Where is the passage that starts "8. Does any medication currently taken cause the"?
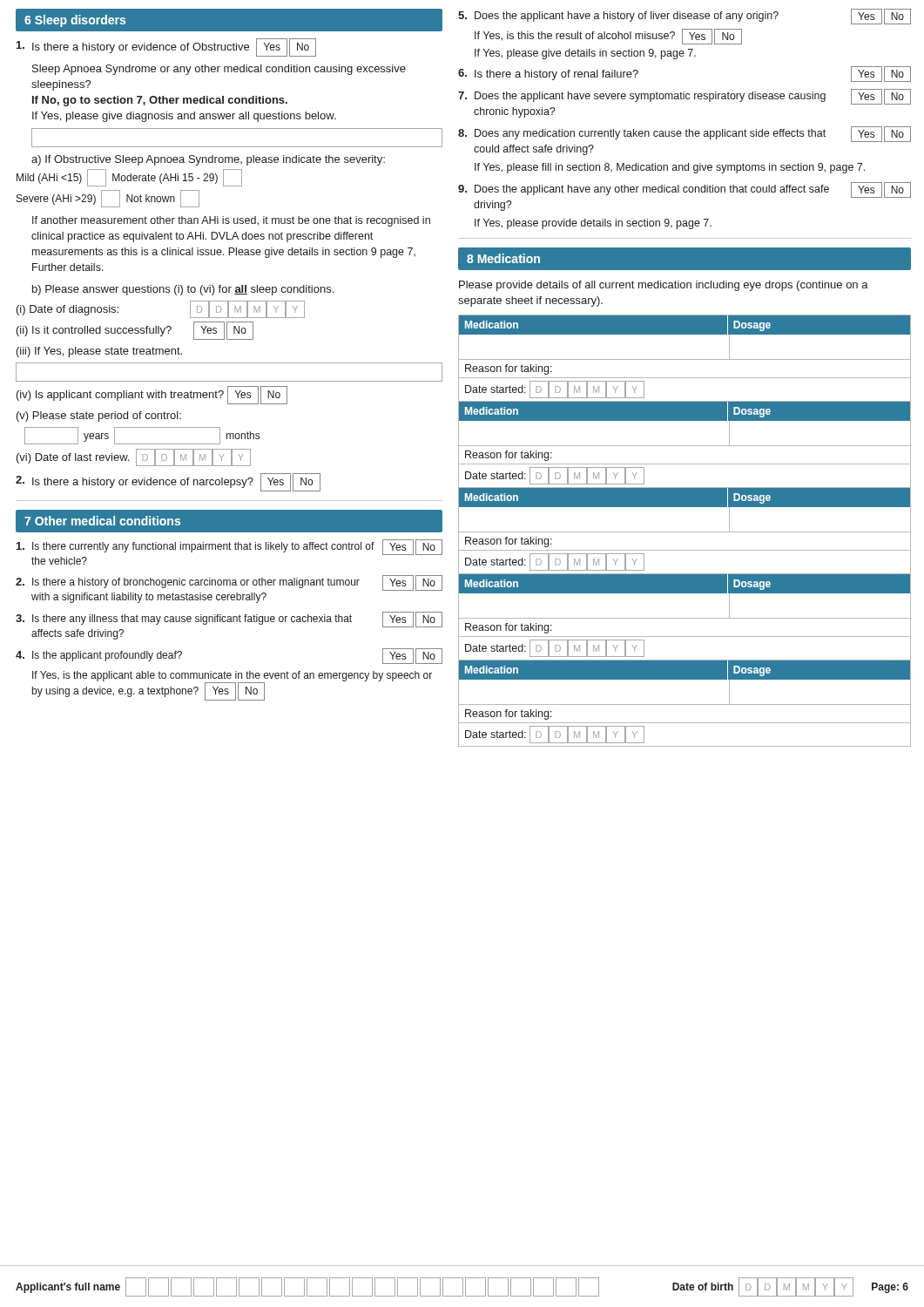 coord(685,134)
